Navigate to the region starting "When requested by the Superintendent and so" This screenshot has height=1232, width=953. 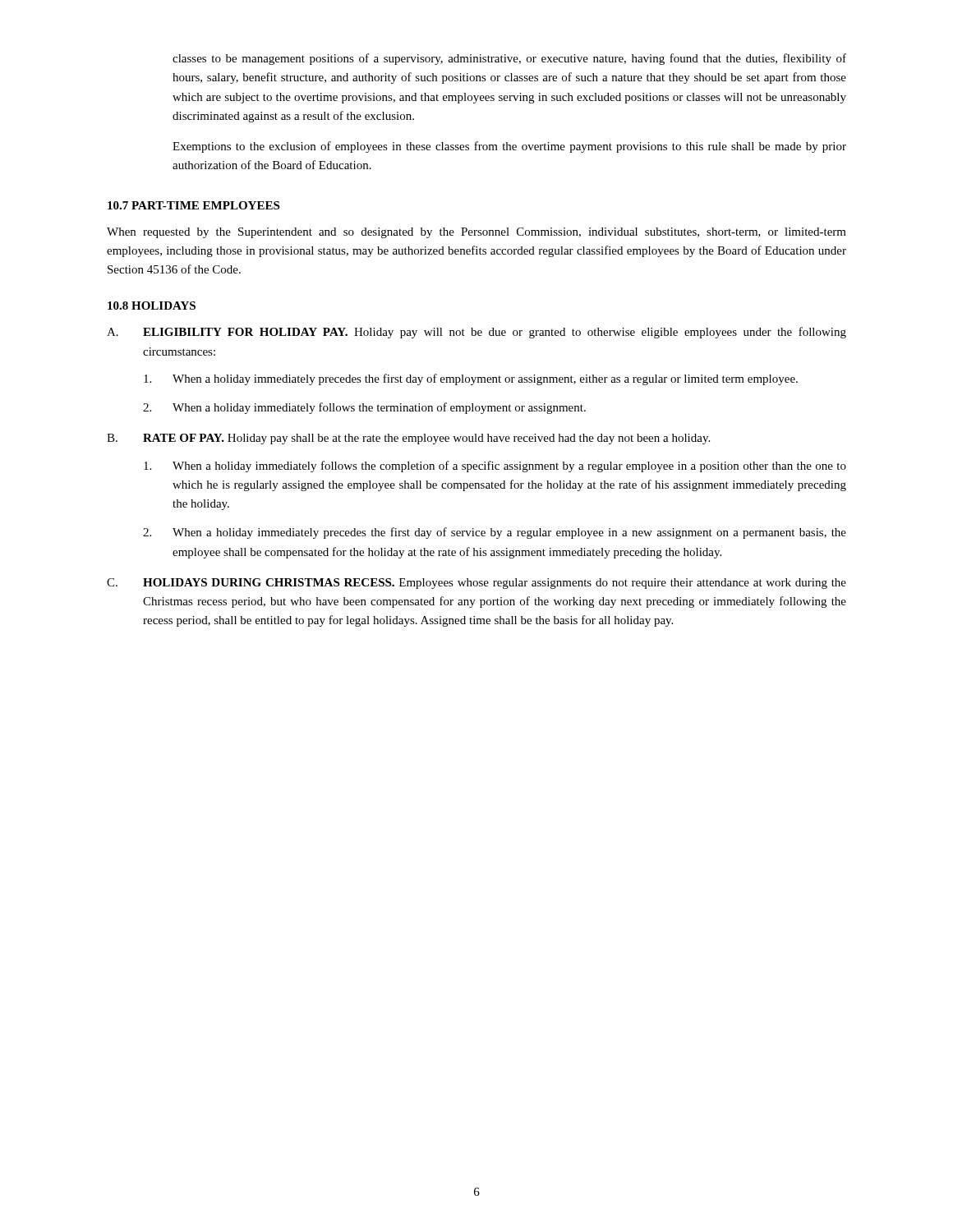tap(476, 250)
